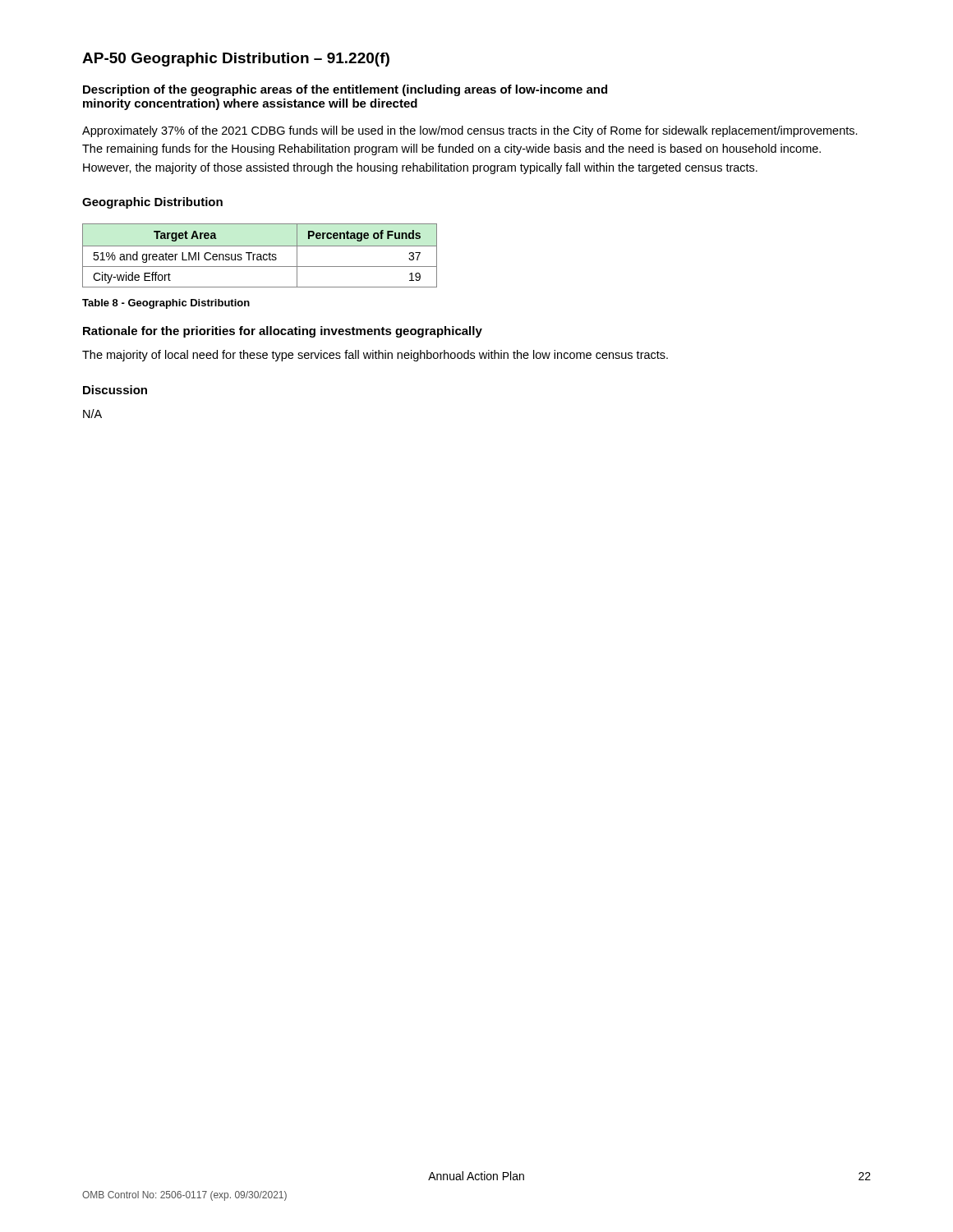Locate the table with the text "Percentage of Funds"
This screenshot has width=953, height=1232.
click(259, 254)
